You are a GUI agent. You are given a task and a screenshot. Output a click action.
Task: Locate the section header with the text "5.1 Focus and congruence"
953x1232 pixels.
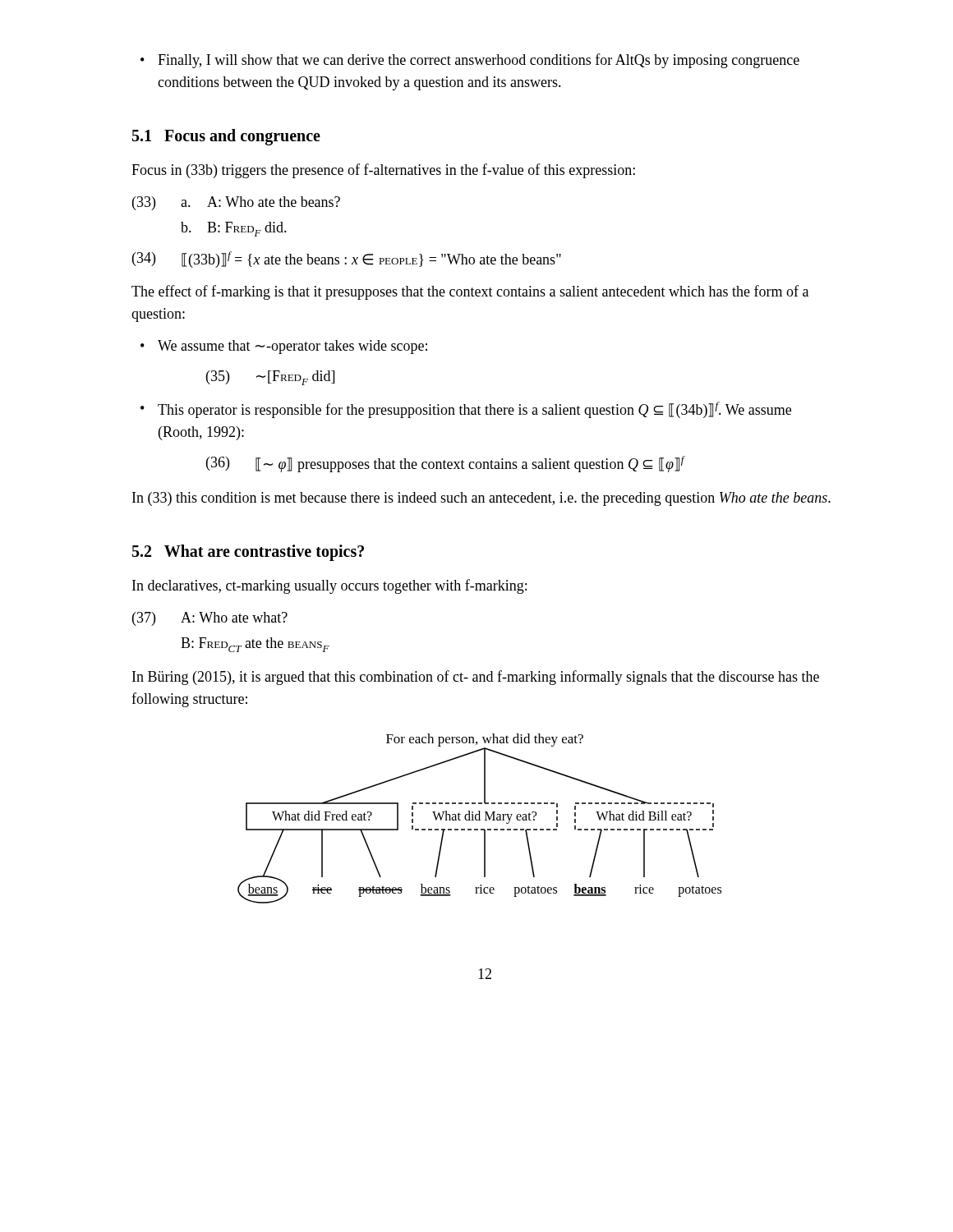click(x=226, y=136)
